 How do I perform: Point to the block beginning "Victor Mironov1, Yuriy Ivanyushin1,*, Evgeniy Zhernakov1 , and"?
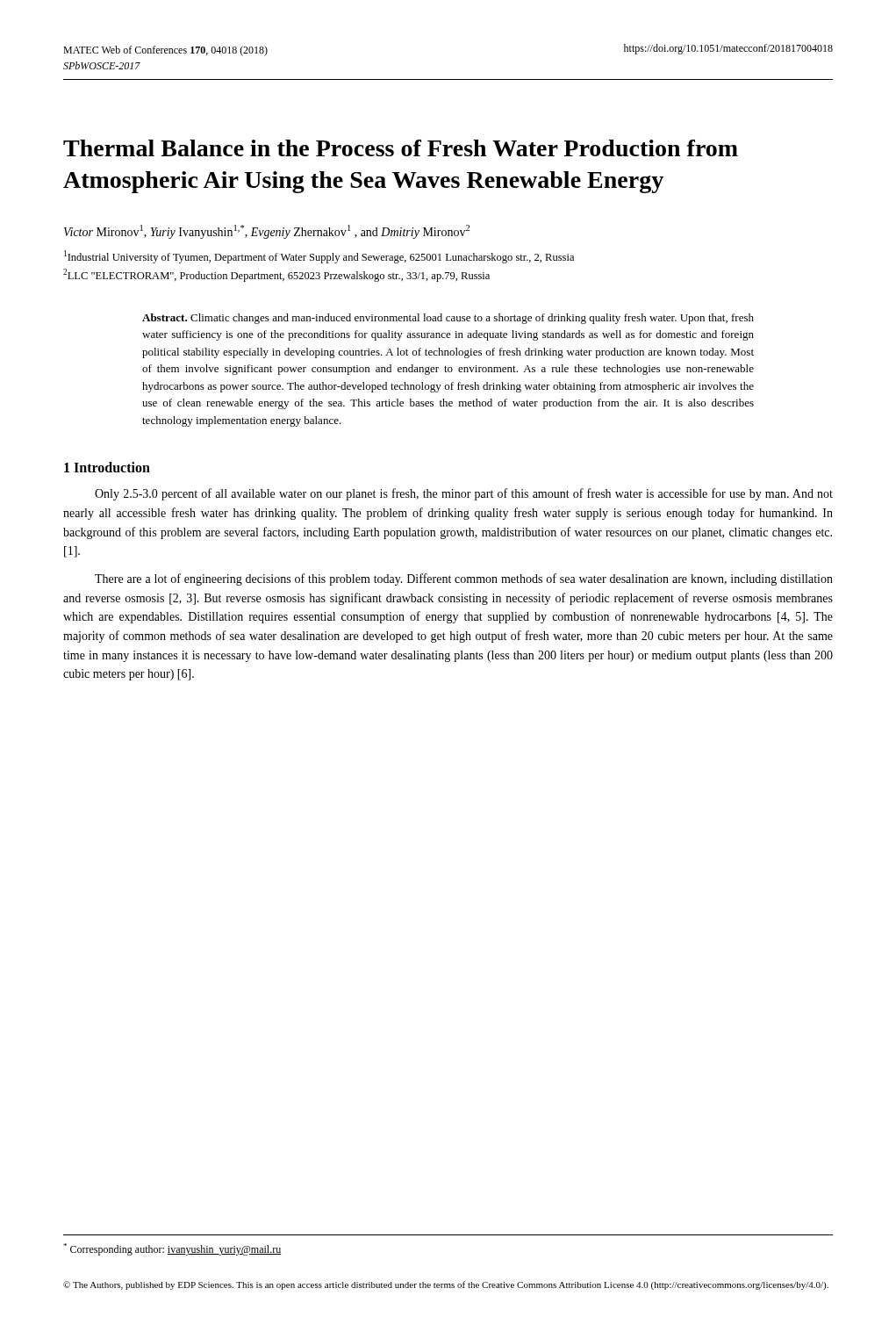point(267,231)
